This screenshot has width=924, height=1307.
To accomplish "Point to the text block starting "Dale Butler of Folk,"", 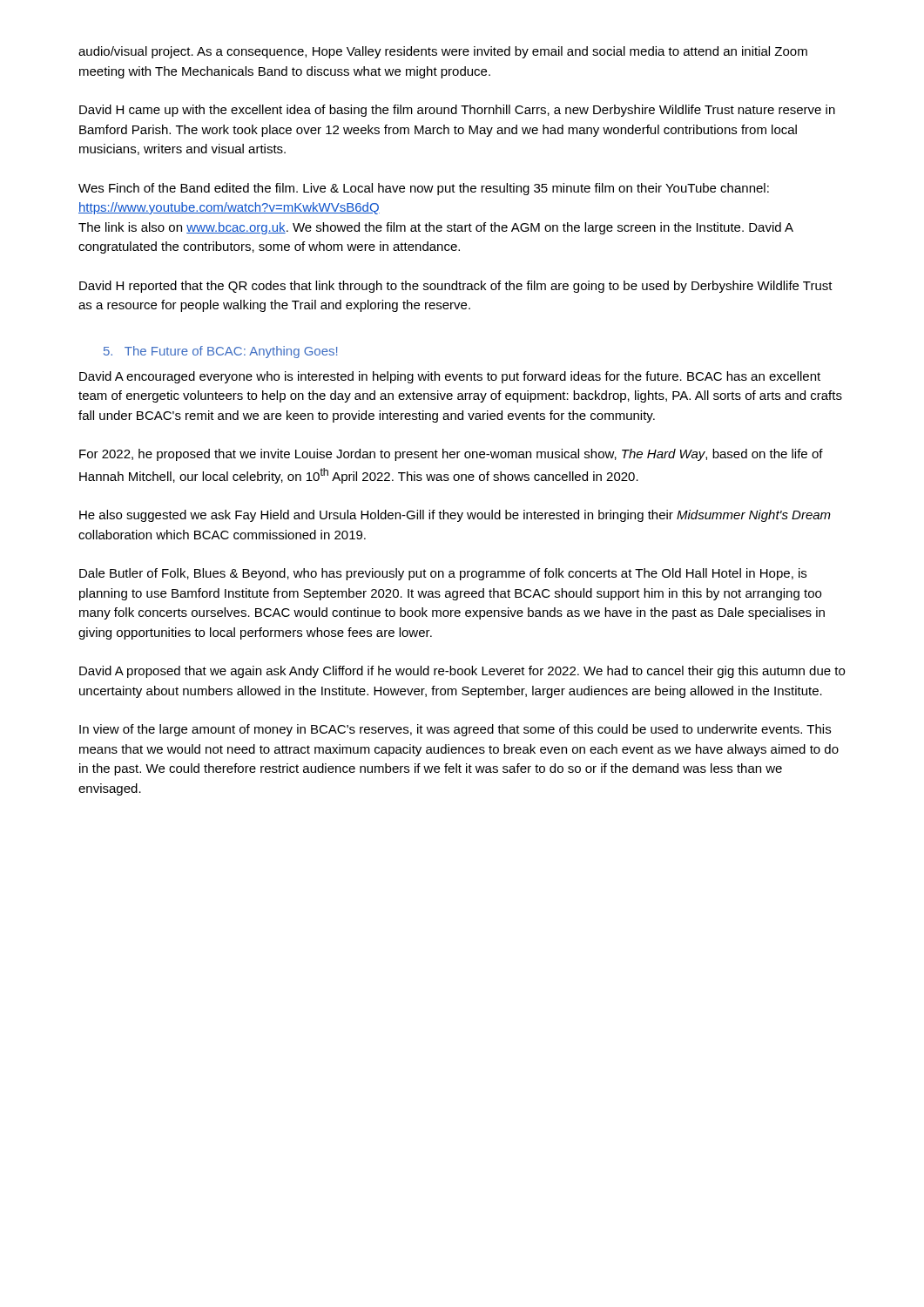I will coord(452,602).
